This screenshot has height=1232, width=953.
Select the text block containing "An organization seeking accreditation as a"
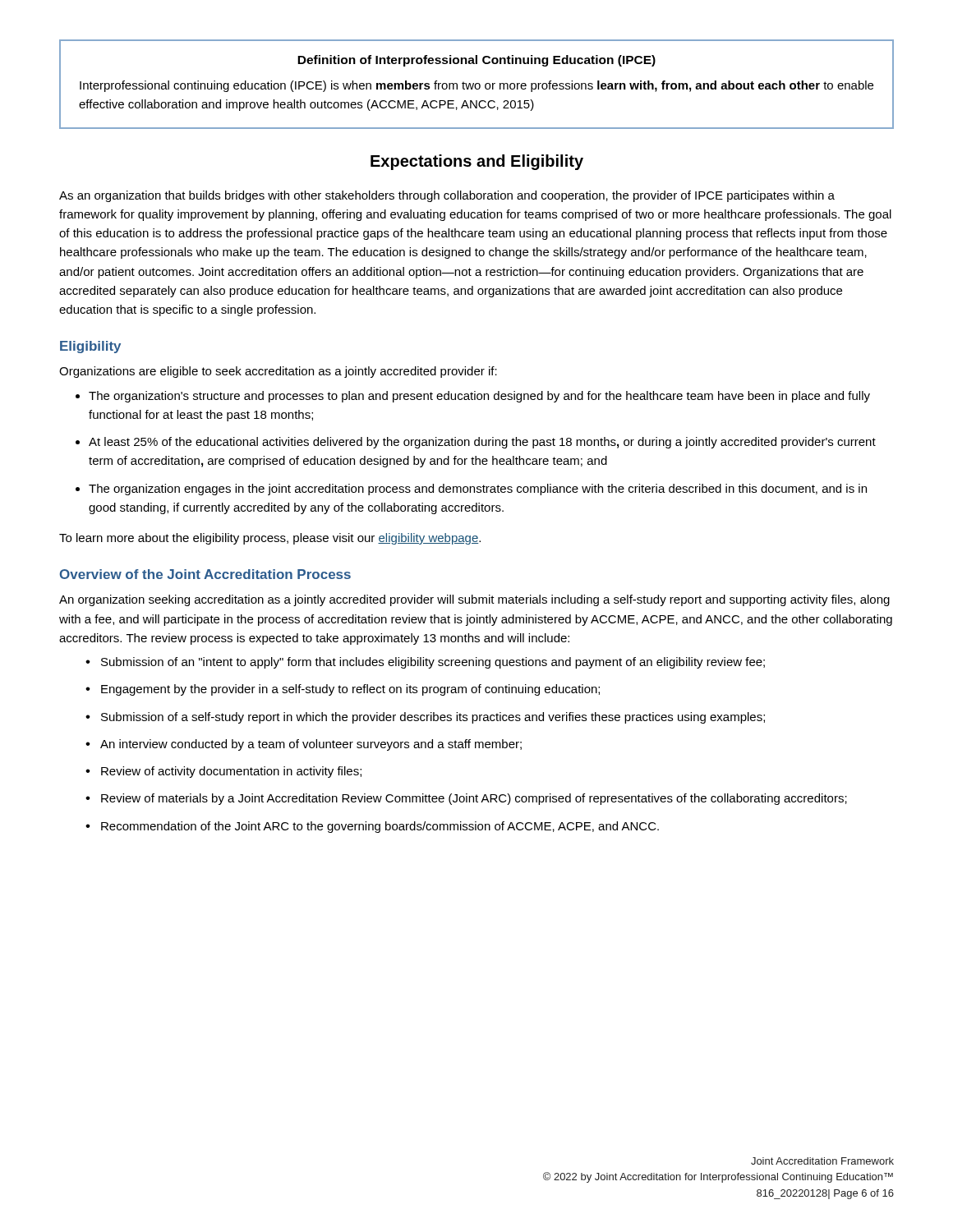[x=476, y=618]
